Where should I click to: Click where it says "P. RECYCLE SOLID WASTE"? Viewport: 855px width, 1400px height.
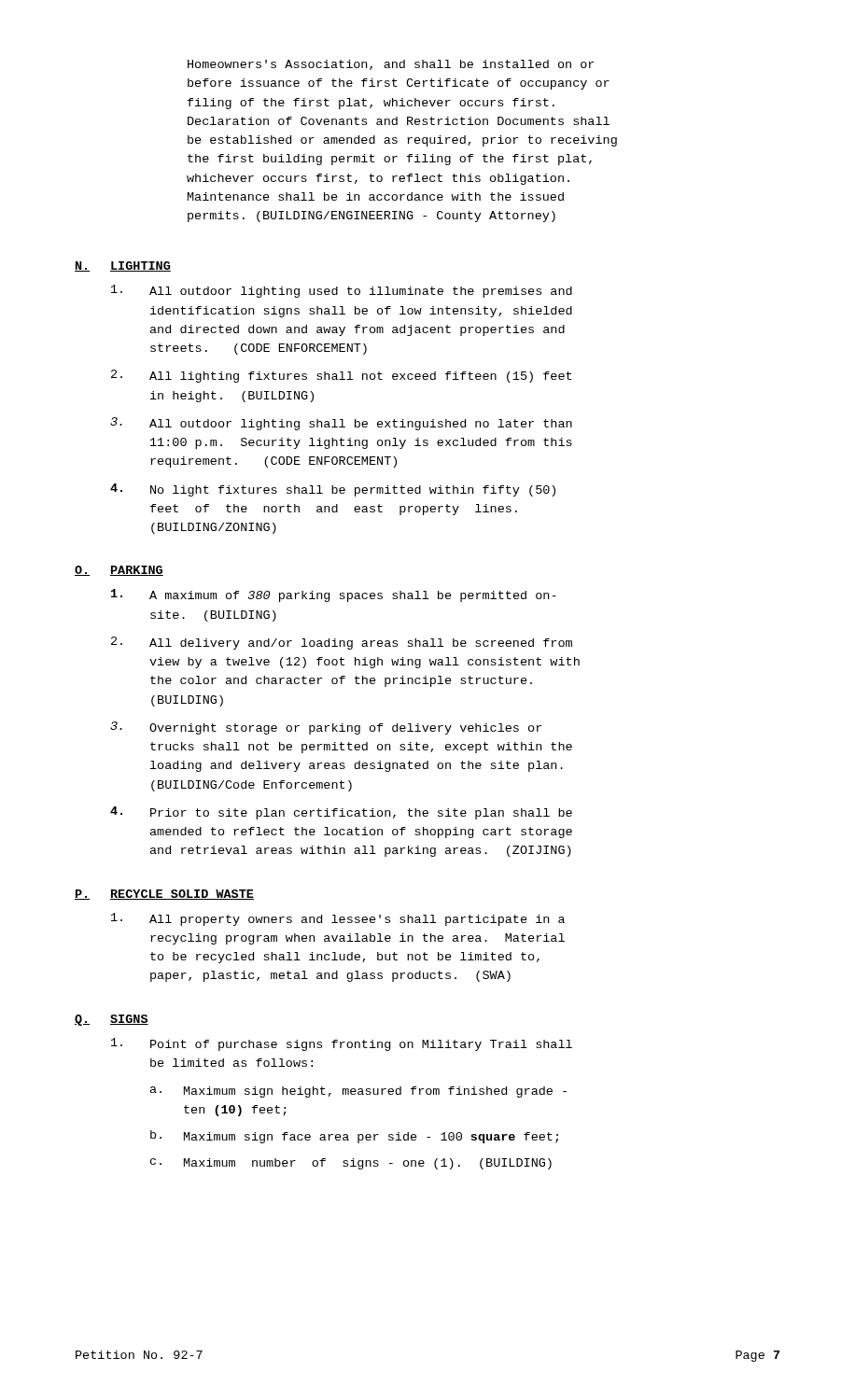[x=164, y=894]
